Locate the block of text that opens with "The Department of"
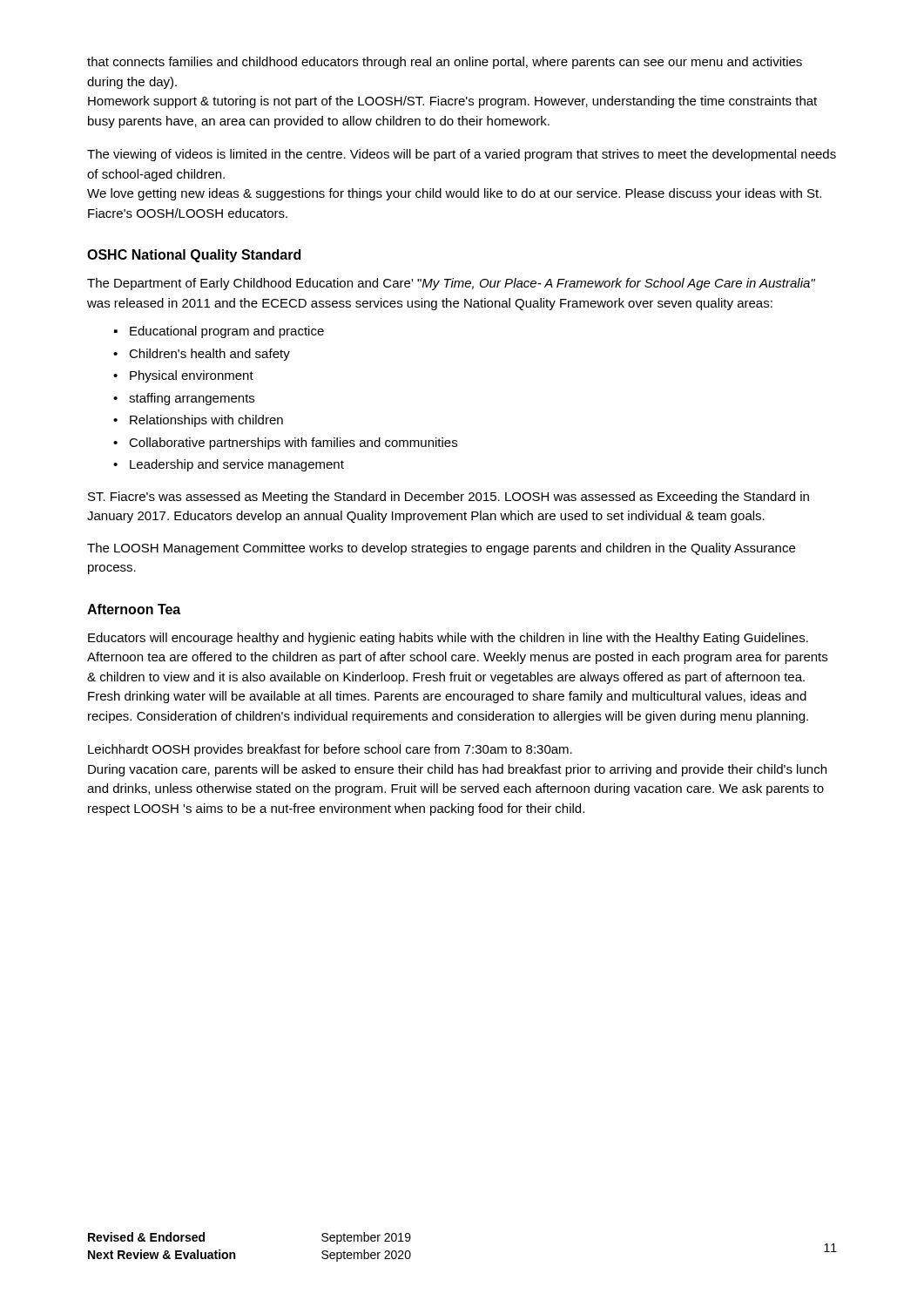 [451, 293]
